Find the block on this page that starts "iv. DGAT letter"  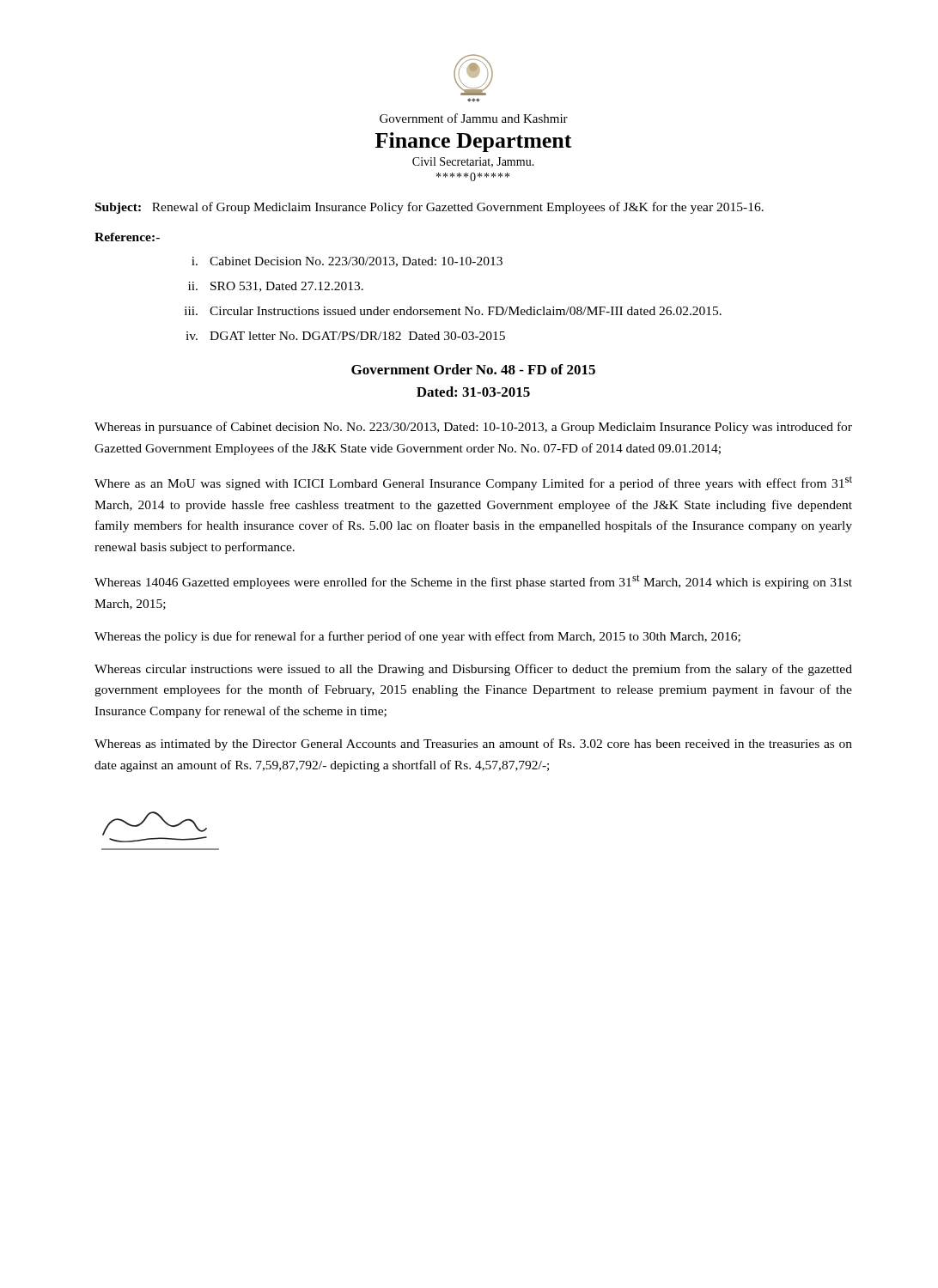[512, 336]
